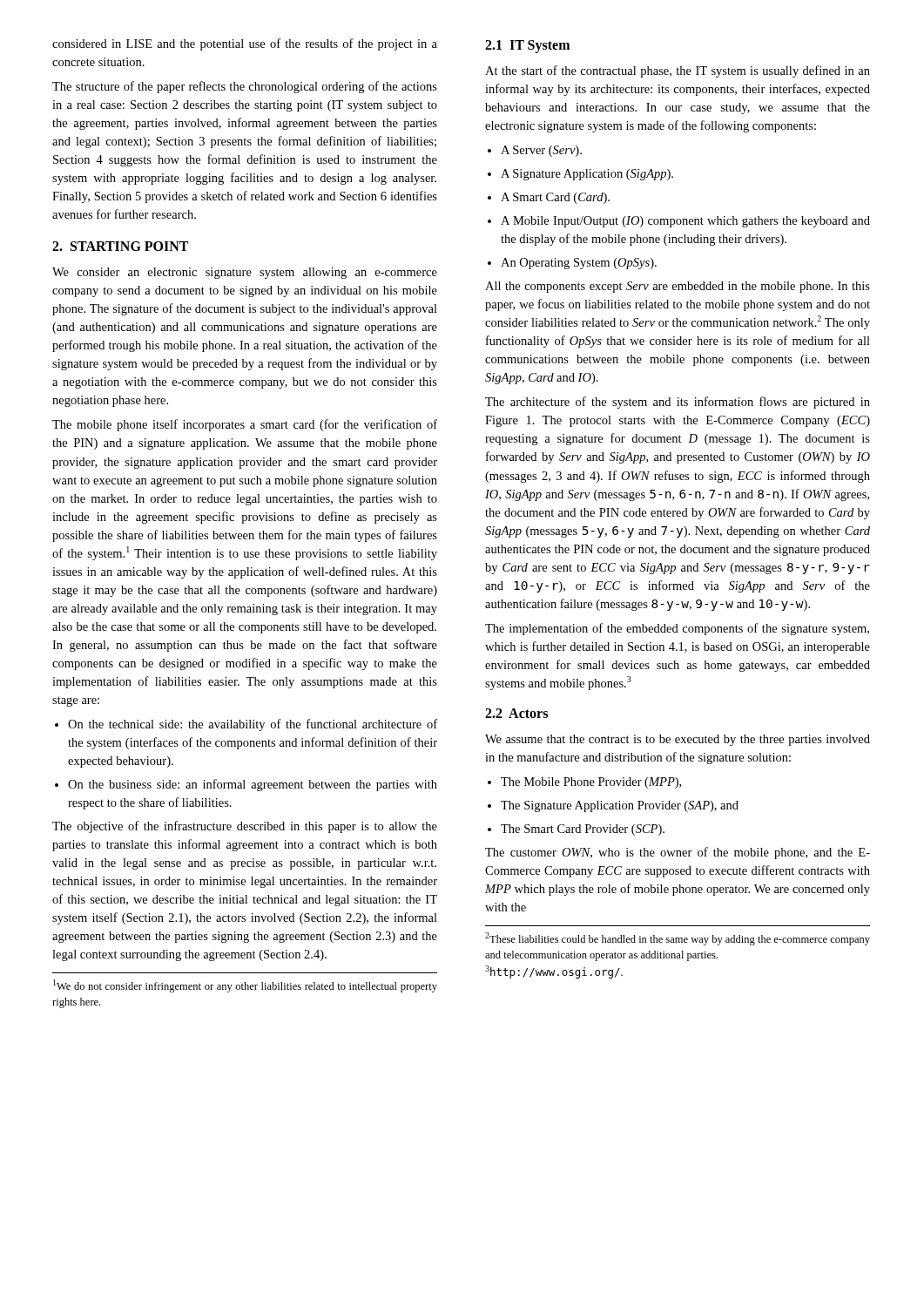
Task: Where is the passage that starts "2These liabilities could be handled in the"?
Action: (678, 956)
